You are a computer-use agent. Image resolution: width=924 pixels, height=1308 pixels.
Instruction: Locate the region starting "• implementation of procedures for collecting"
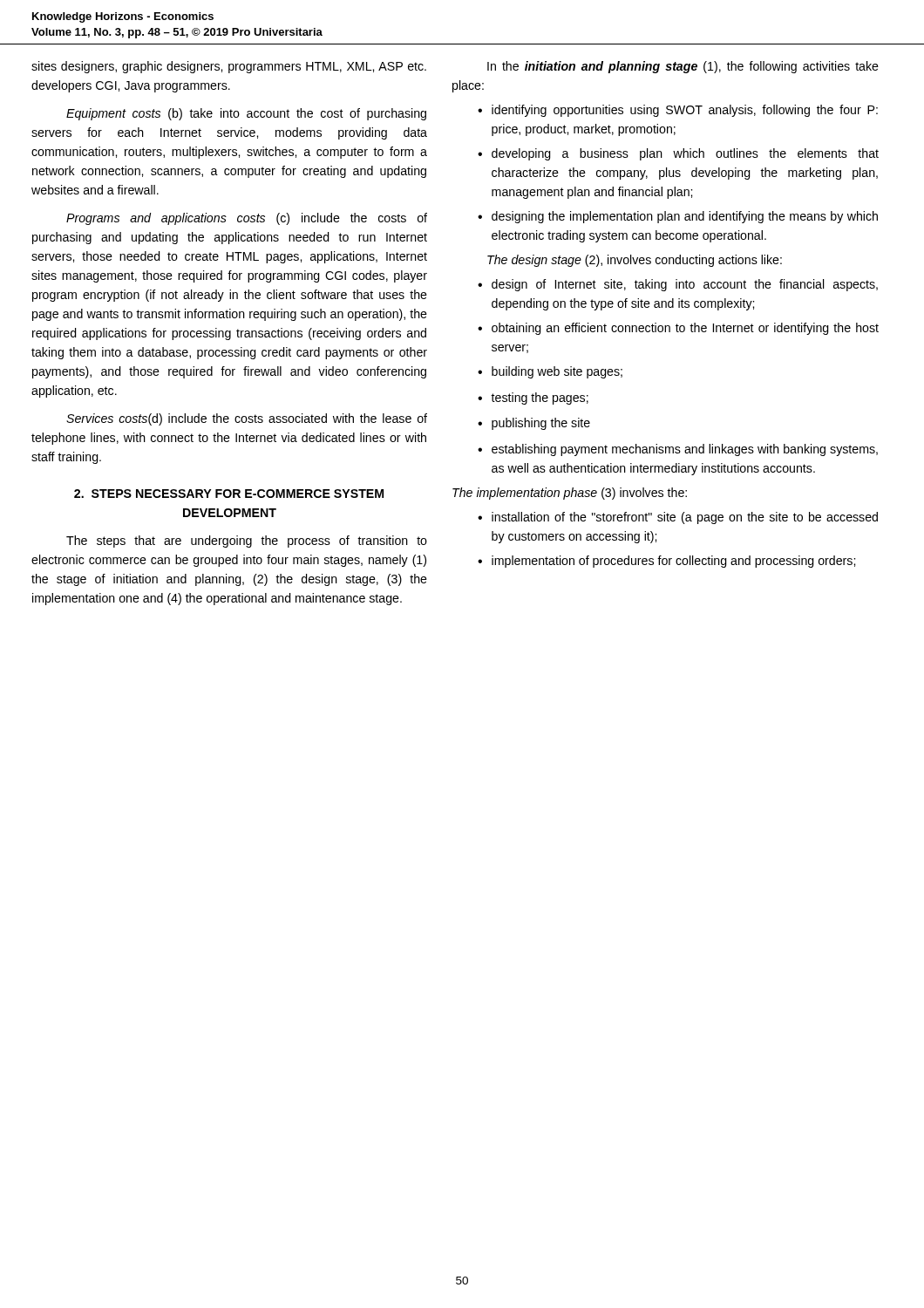[x=678, y=561]
